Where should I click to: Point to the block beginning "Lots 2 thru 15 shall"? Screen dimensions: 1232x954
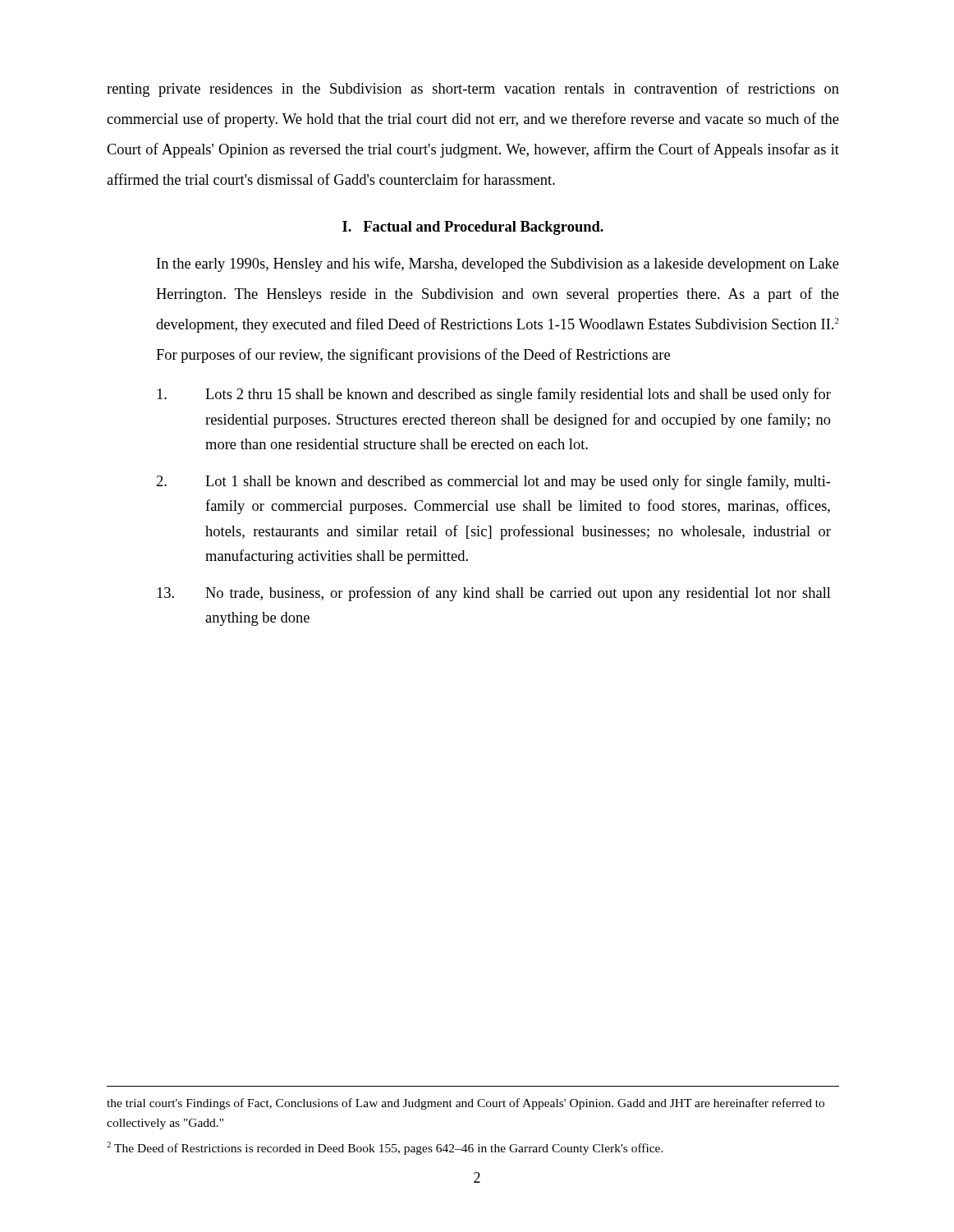tap(493, 418)
